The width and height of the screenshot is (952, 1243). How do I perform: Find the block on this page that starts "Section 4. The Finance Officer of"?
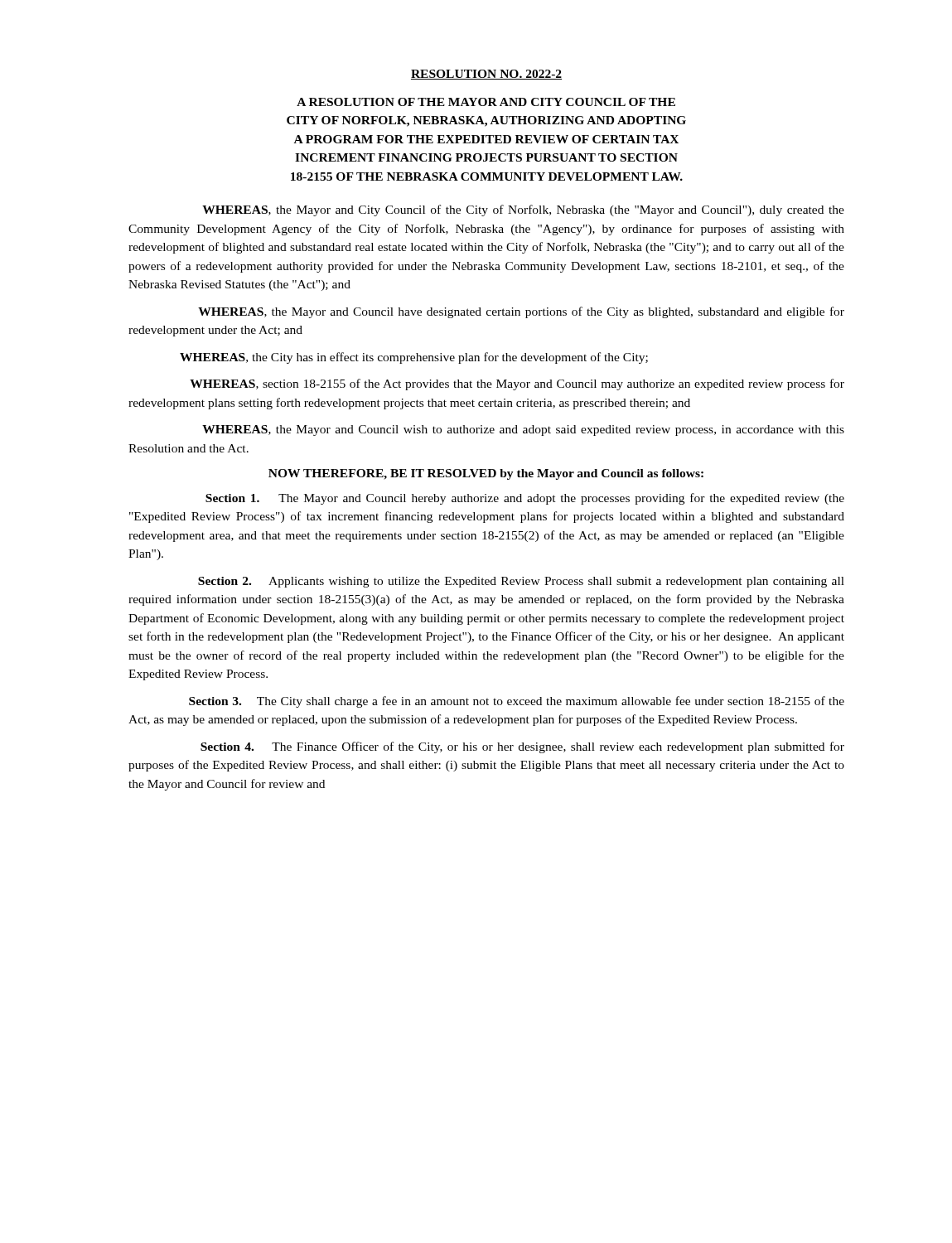click(x=486, y=765)
